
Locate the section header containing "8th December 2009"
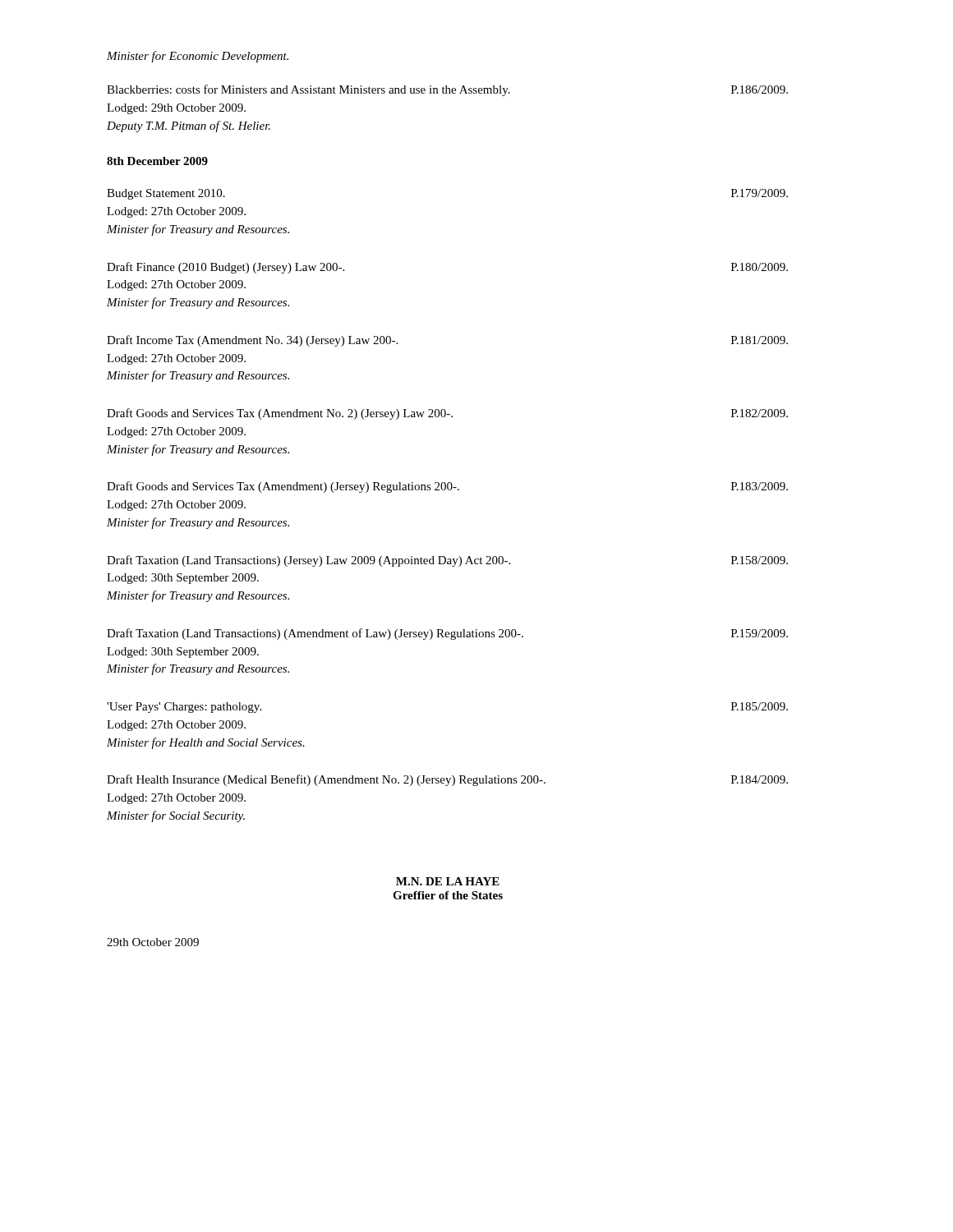point(157,161)
